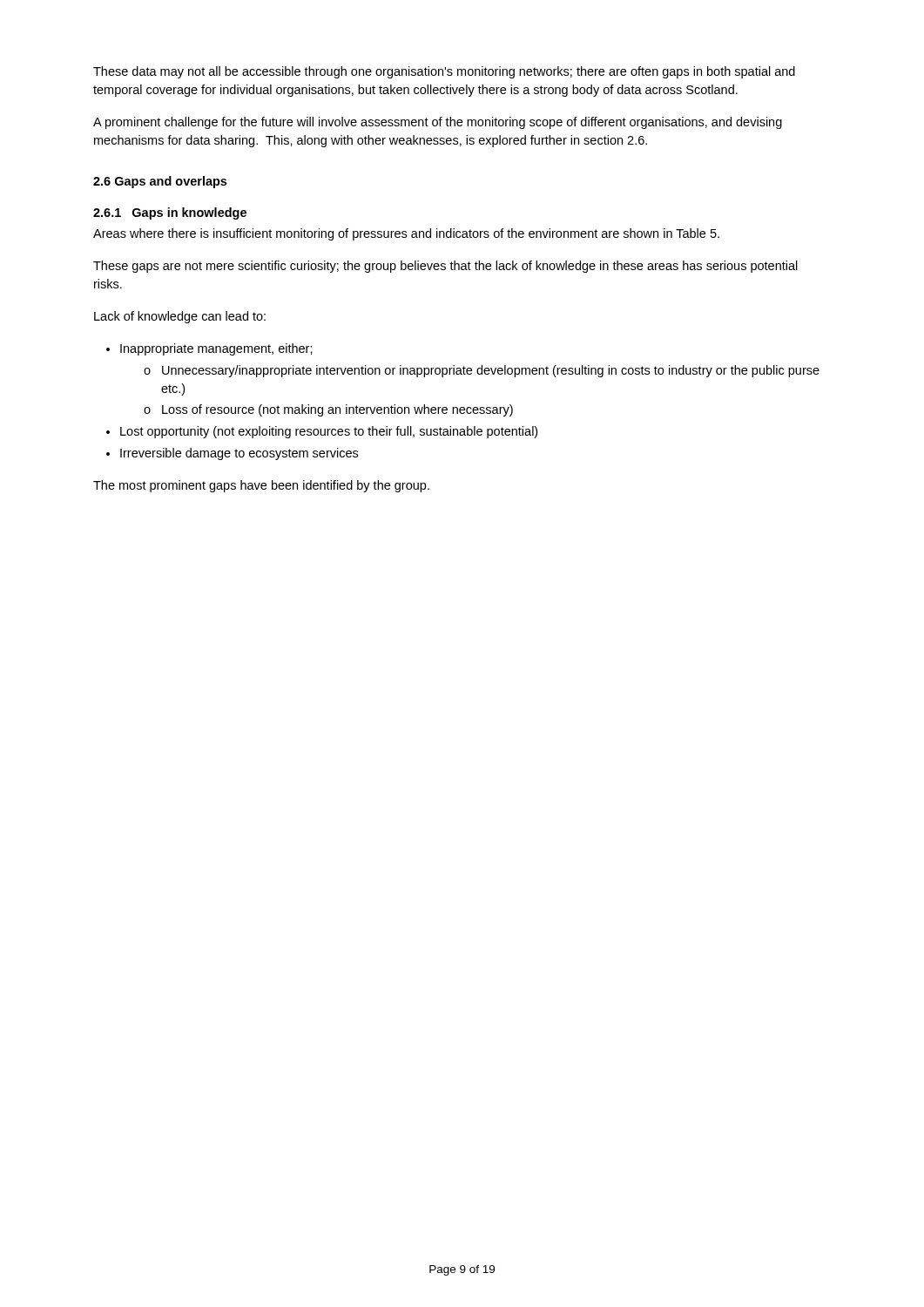Viewport: 924px width, 1307px height.
Task: Locate the section header that reads "2.6.1 Gaps in knowledge"
Action: [170, 213]
